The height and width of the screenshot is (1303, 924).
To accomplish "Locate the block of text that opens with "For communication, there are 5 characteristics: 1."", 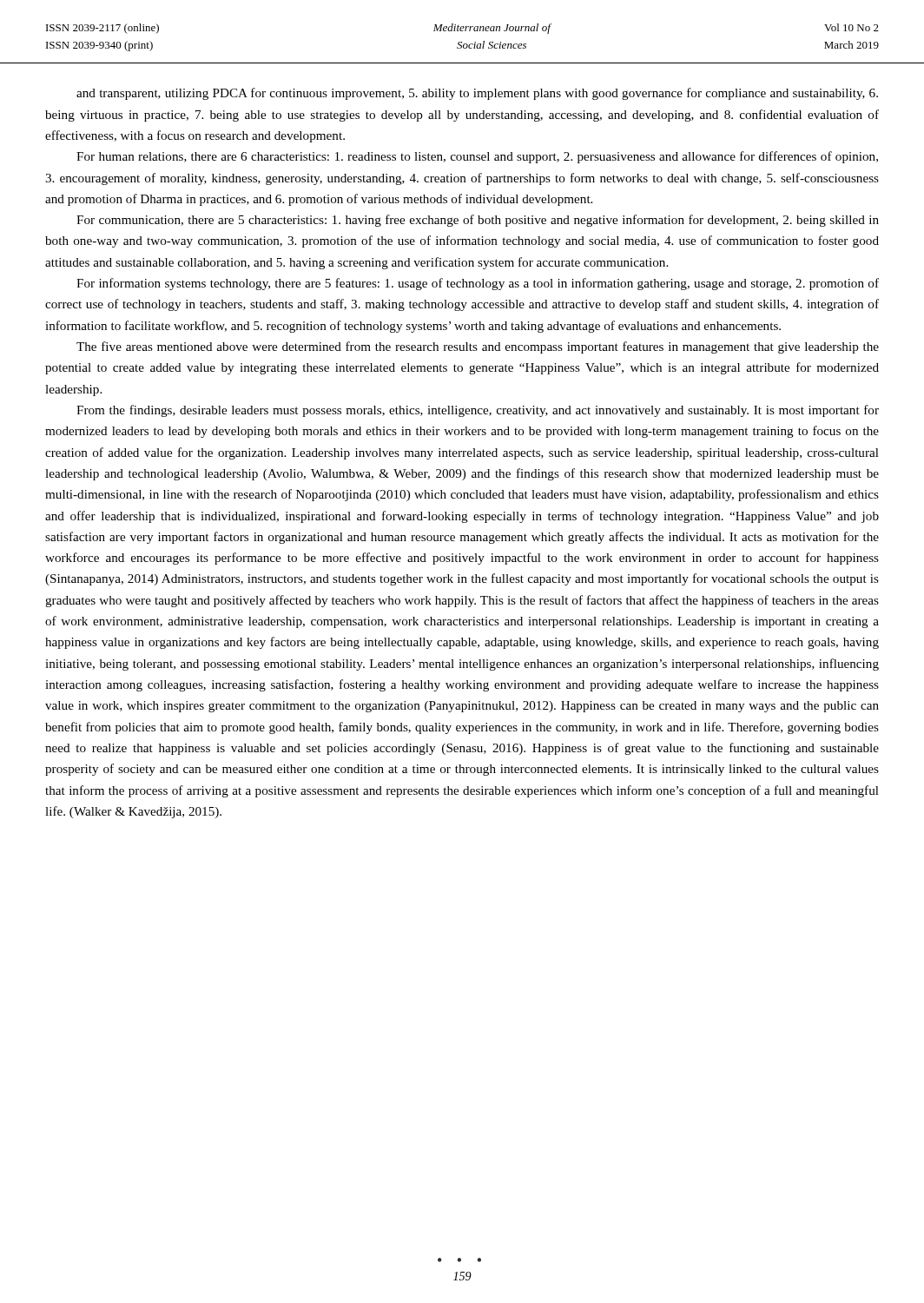I will [462, 241].
